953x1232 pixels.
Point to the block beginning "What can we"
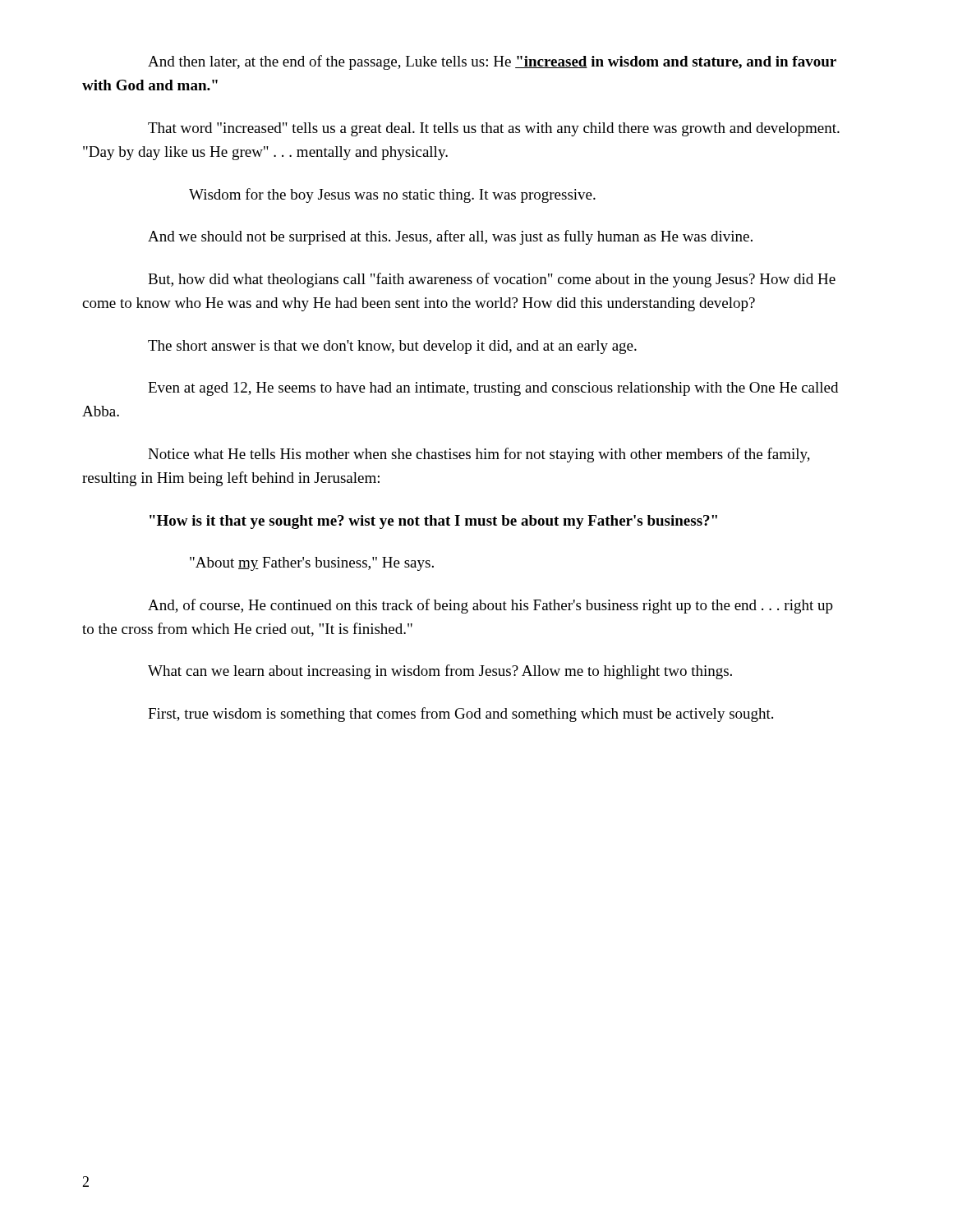coord(441,671)
